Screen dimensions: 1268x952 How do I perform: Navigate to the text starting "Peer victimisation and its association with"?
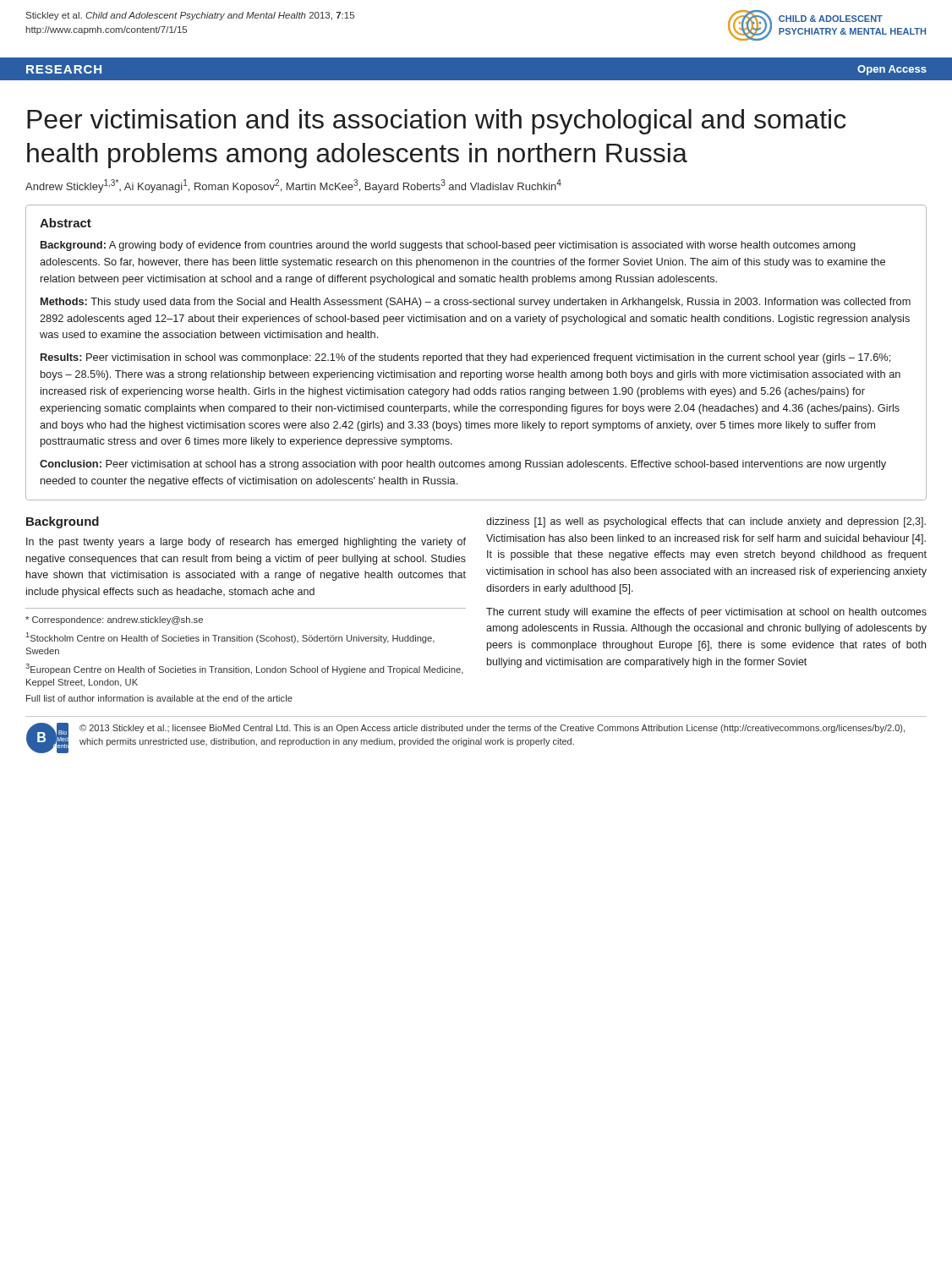(x=476, y=136)
